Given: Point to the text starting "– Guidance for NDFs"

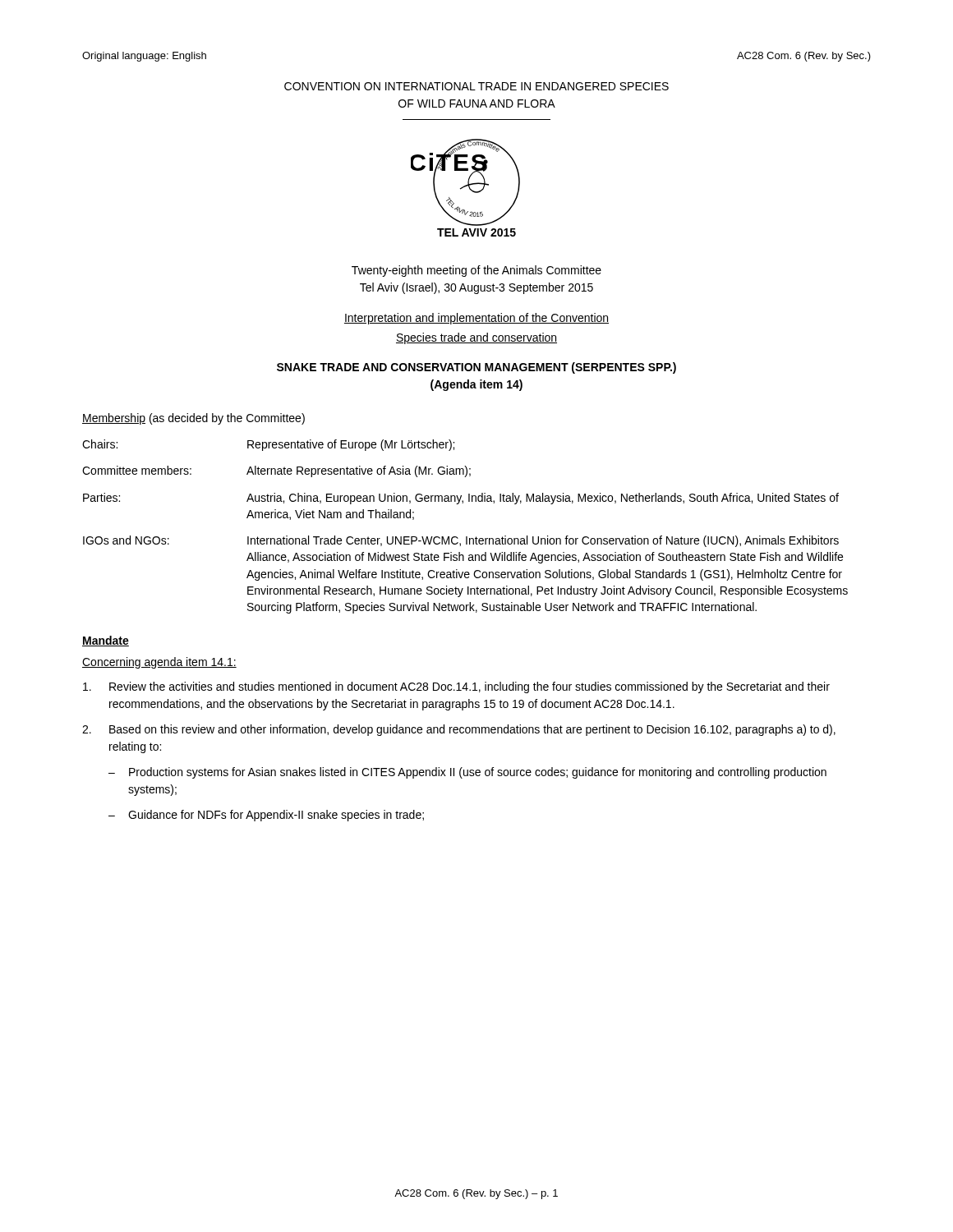Looking at the screenshot, I should (x=266, y=816).
